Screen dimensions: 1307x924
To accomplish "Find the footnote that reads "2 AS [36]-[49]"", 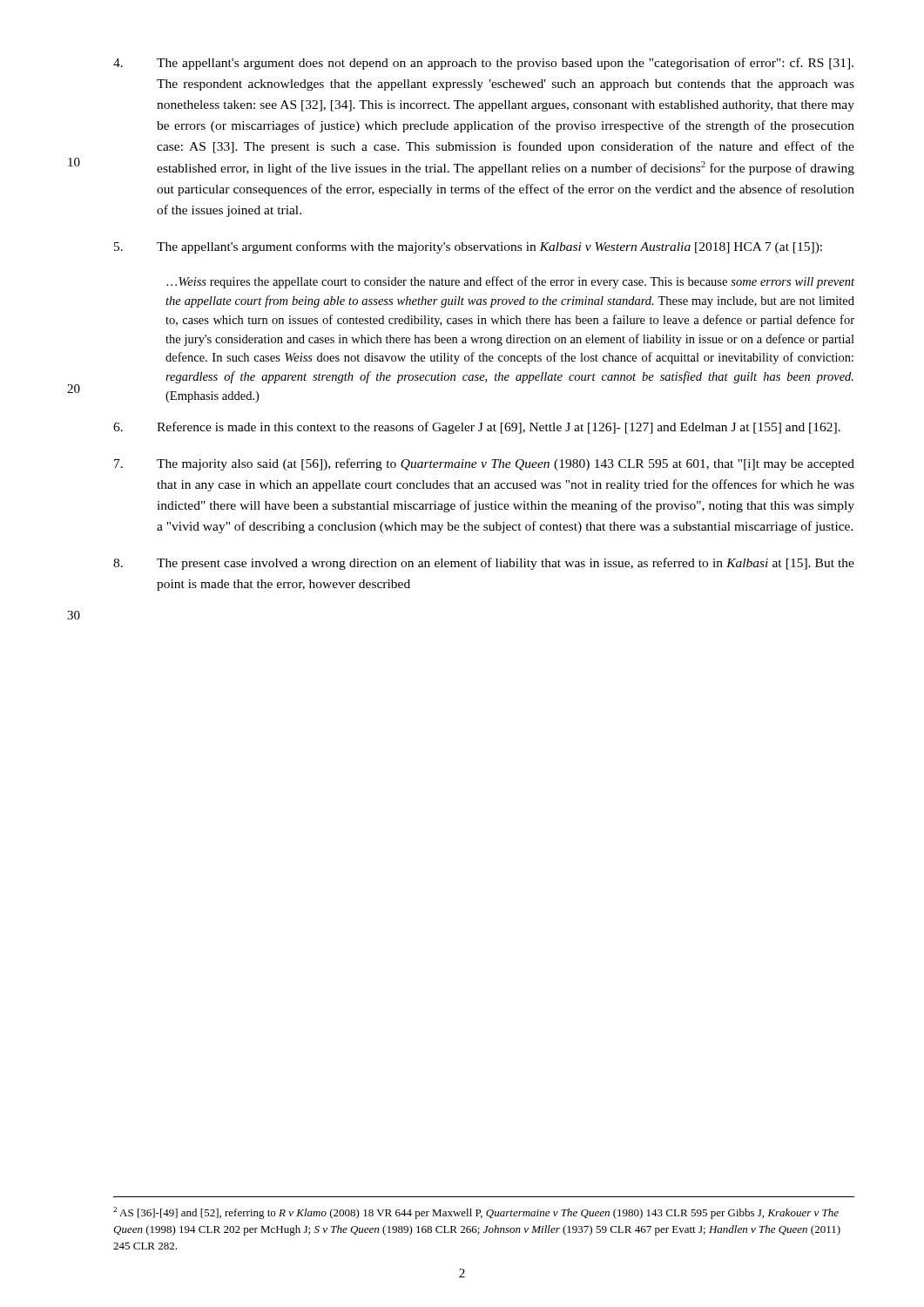I will coord(477,1229).
